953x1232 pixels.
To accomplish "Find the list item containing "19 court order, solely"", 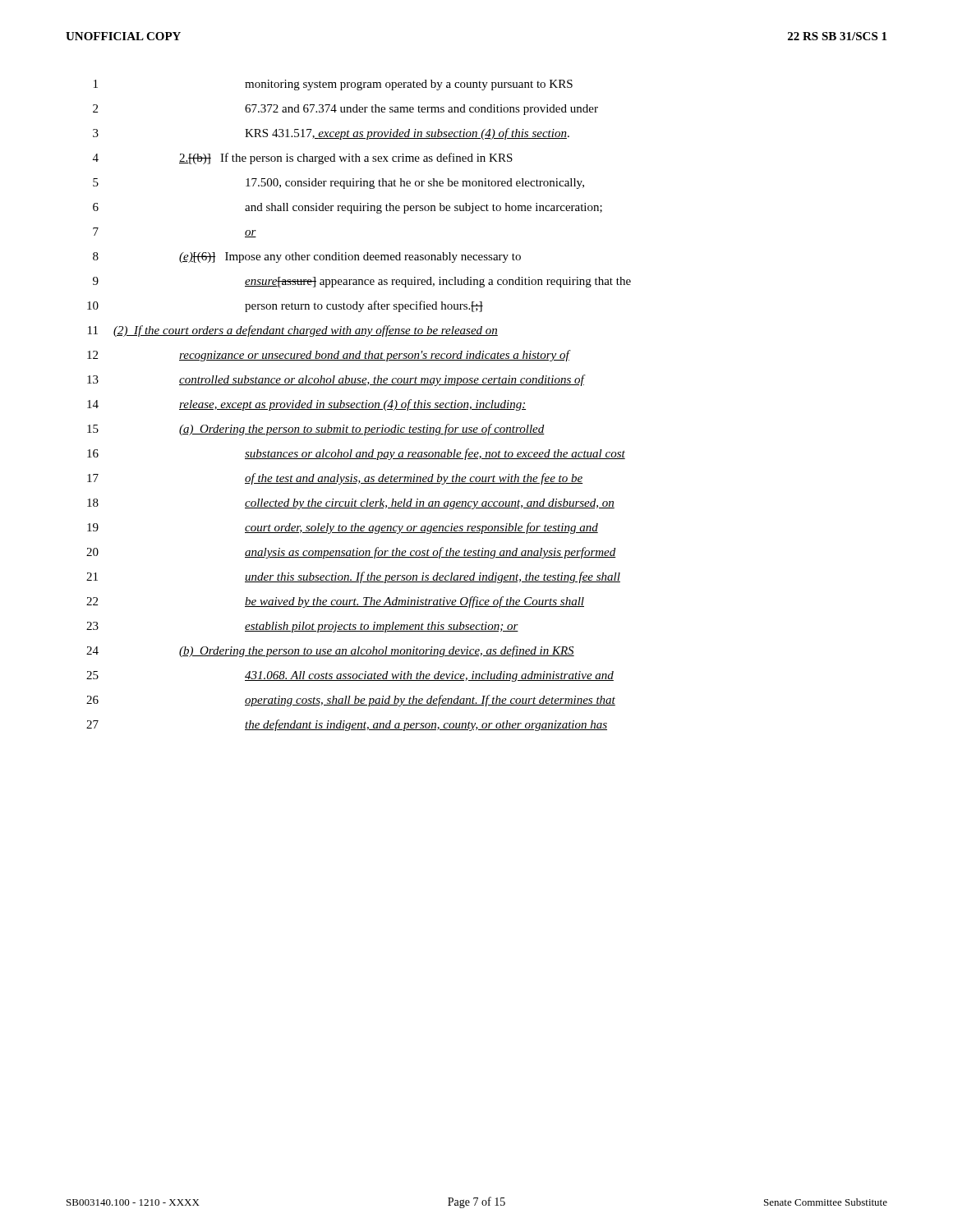I will pyautogui.click(x=476, y=528).
